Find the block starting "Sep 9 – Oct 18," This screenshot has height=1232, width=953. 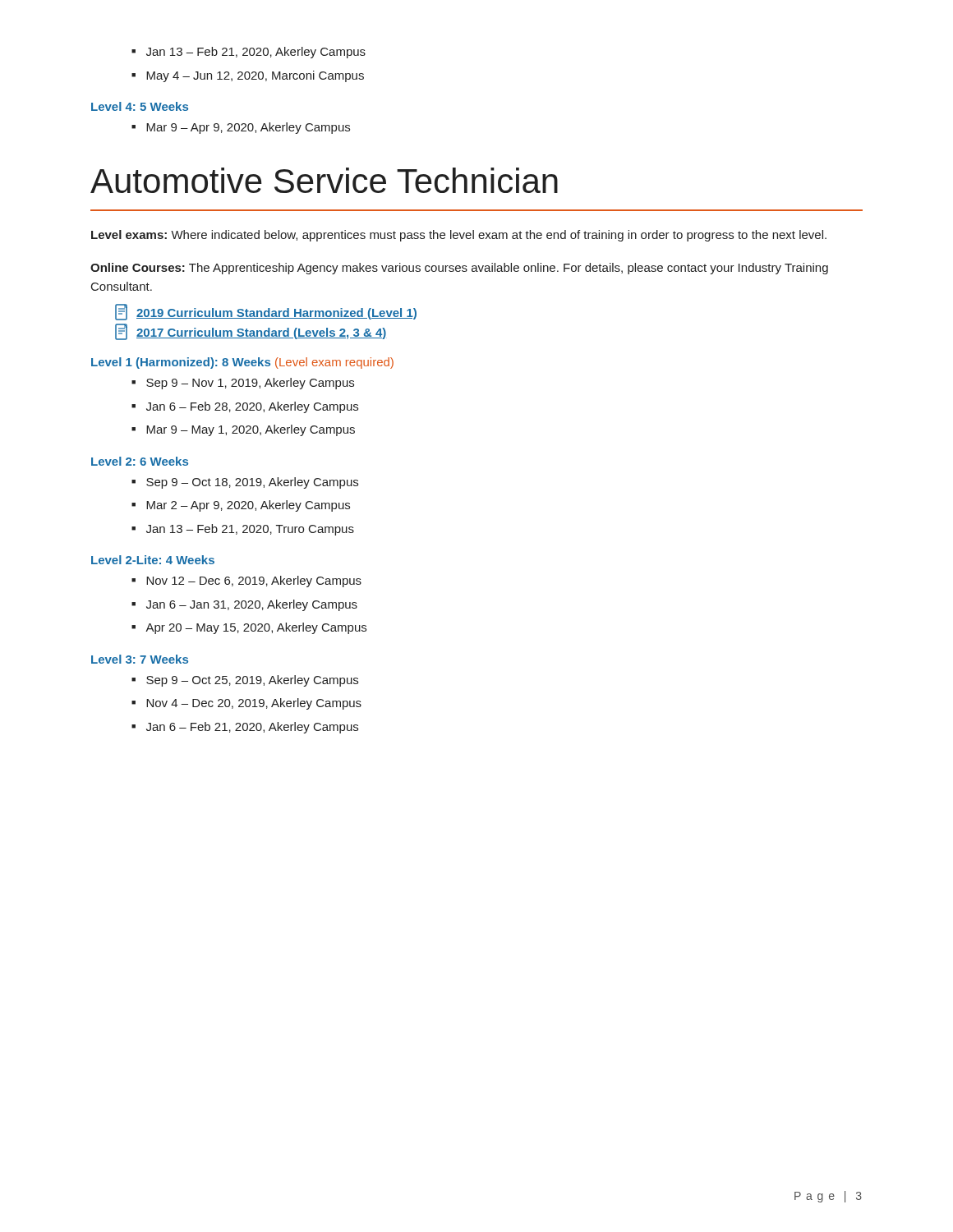(245, 483)
